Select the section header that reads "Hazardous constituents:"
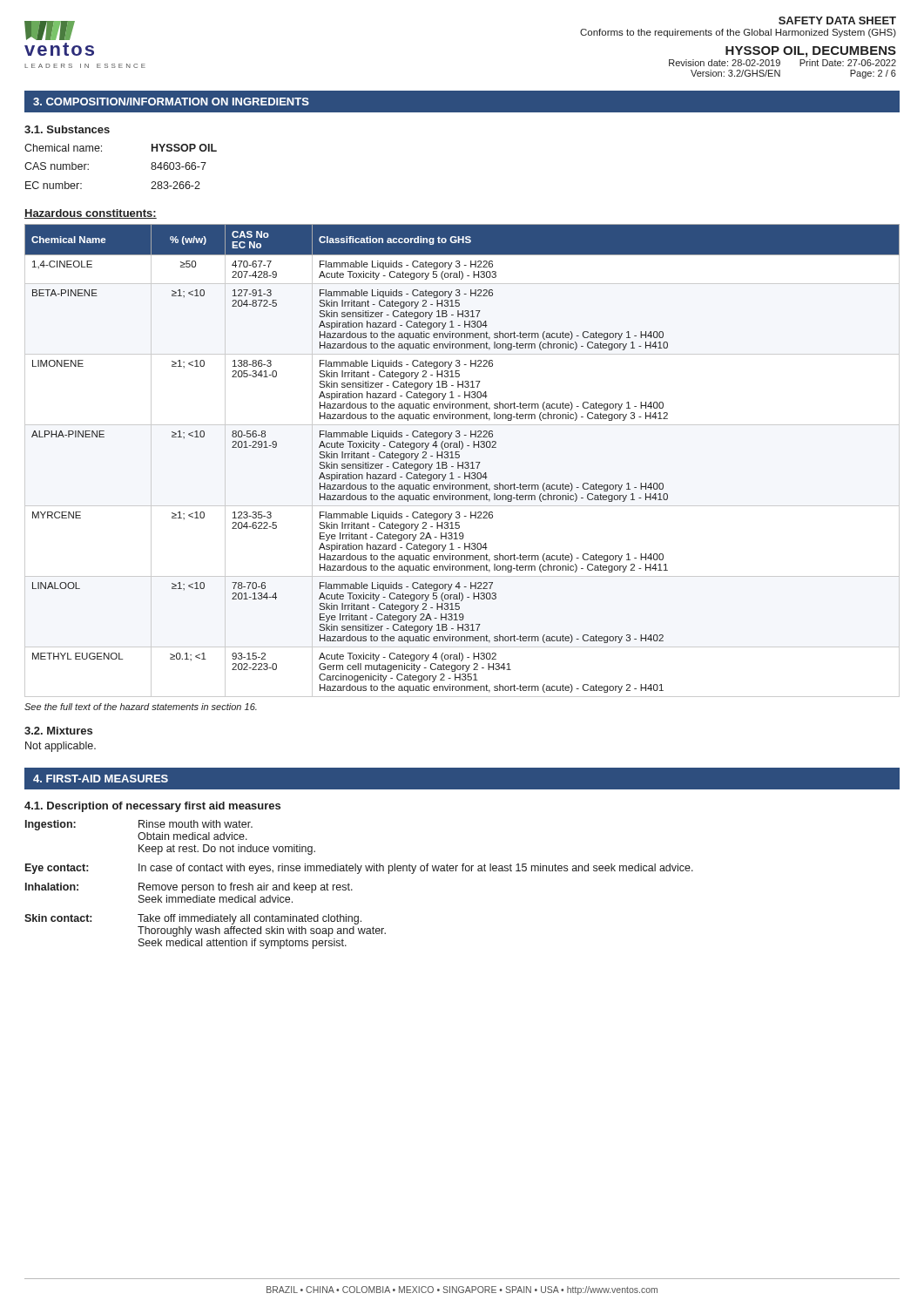Image resolution: width=924 pixels, height=1307 pixels. click(90, 213)
